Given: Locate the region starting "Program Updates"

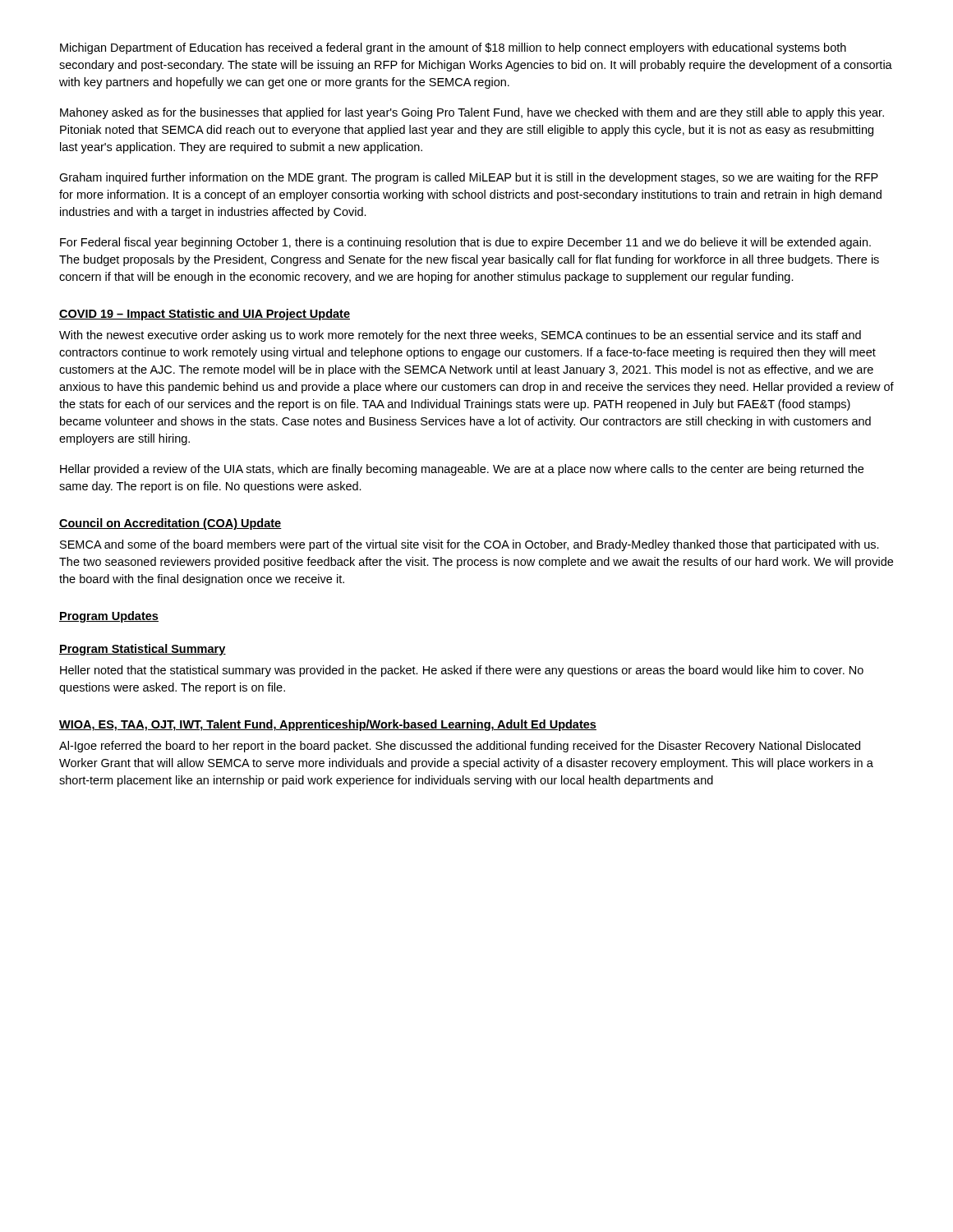Looking at the screenshot, I should click(x=109, y=616).
